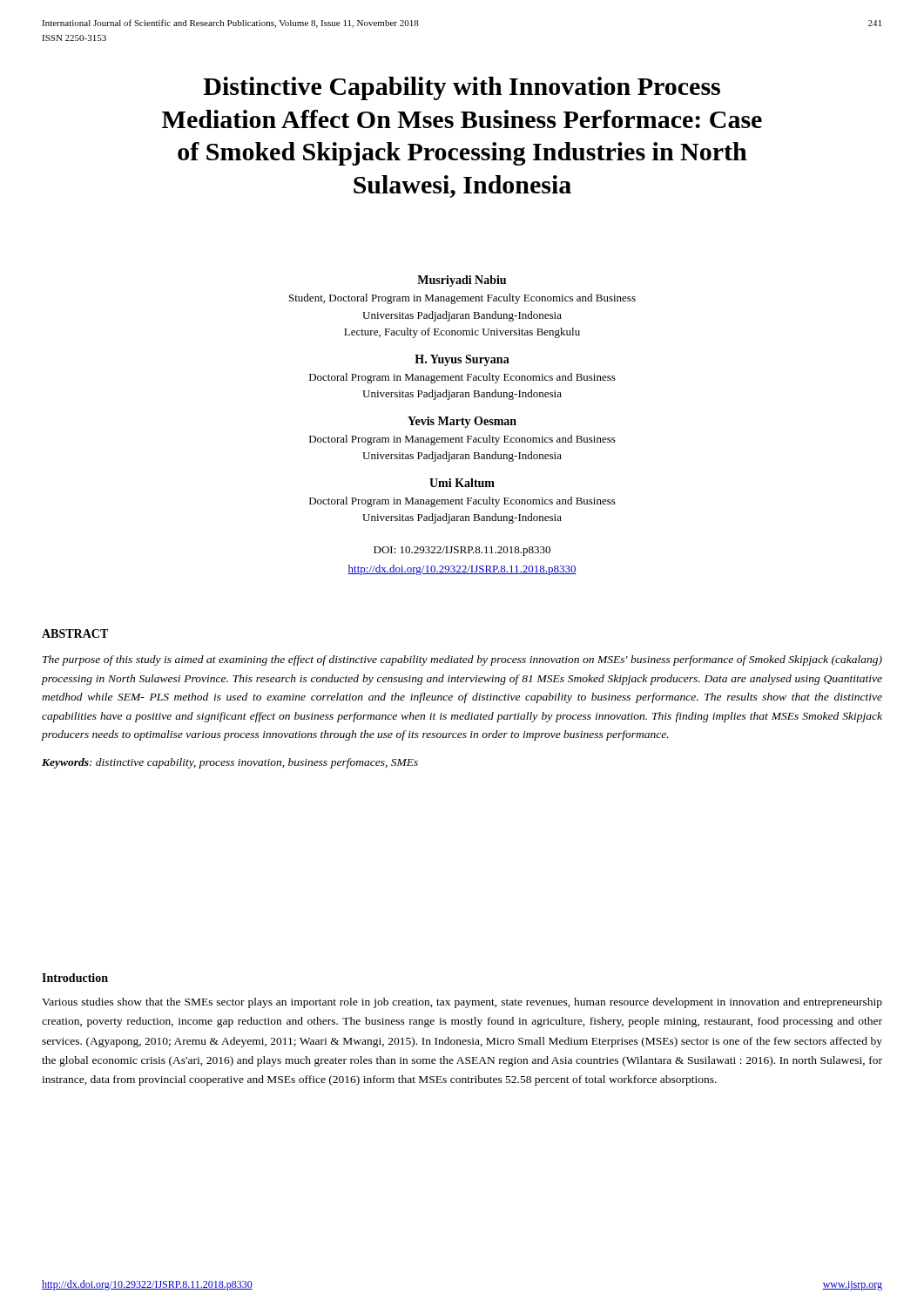Locate the block of text that opens with "Musriyadi Nabiu Student, Doctoral Program in Management"

pyautogui.click(x=462, y=307)
